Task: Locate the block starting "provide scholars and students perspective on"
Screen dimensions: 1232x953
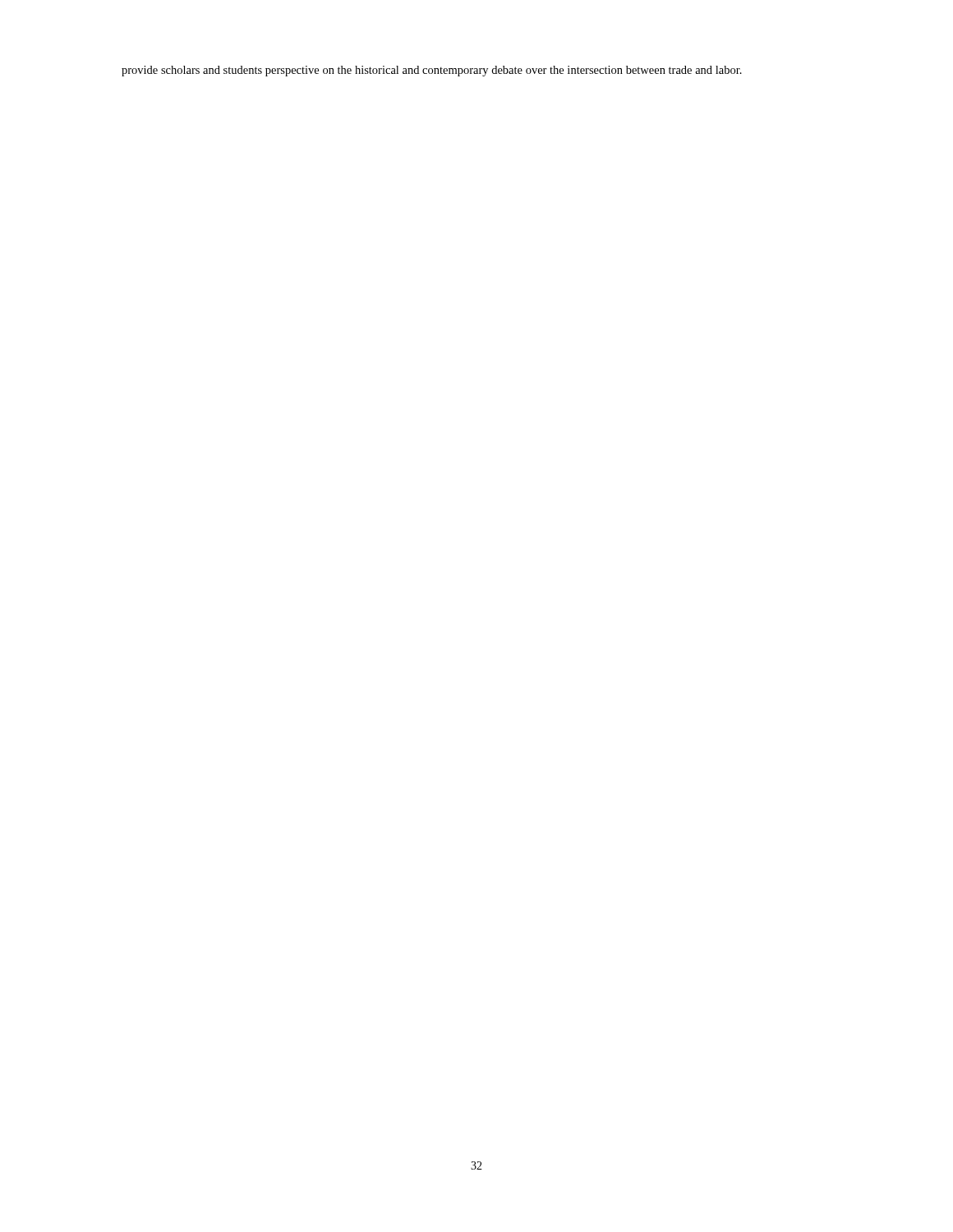Action: pyautogui.click(x=432, y=70)
